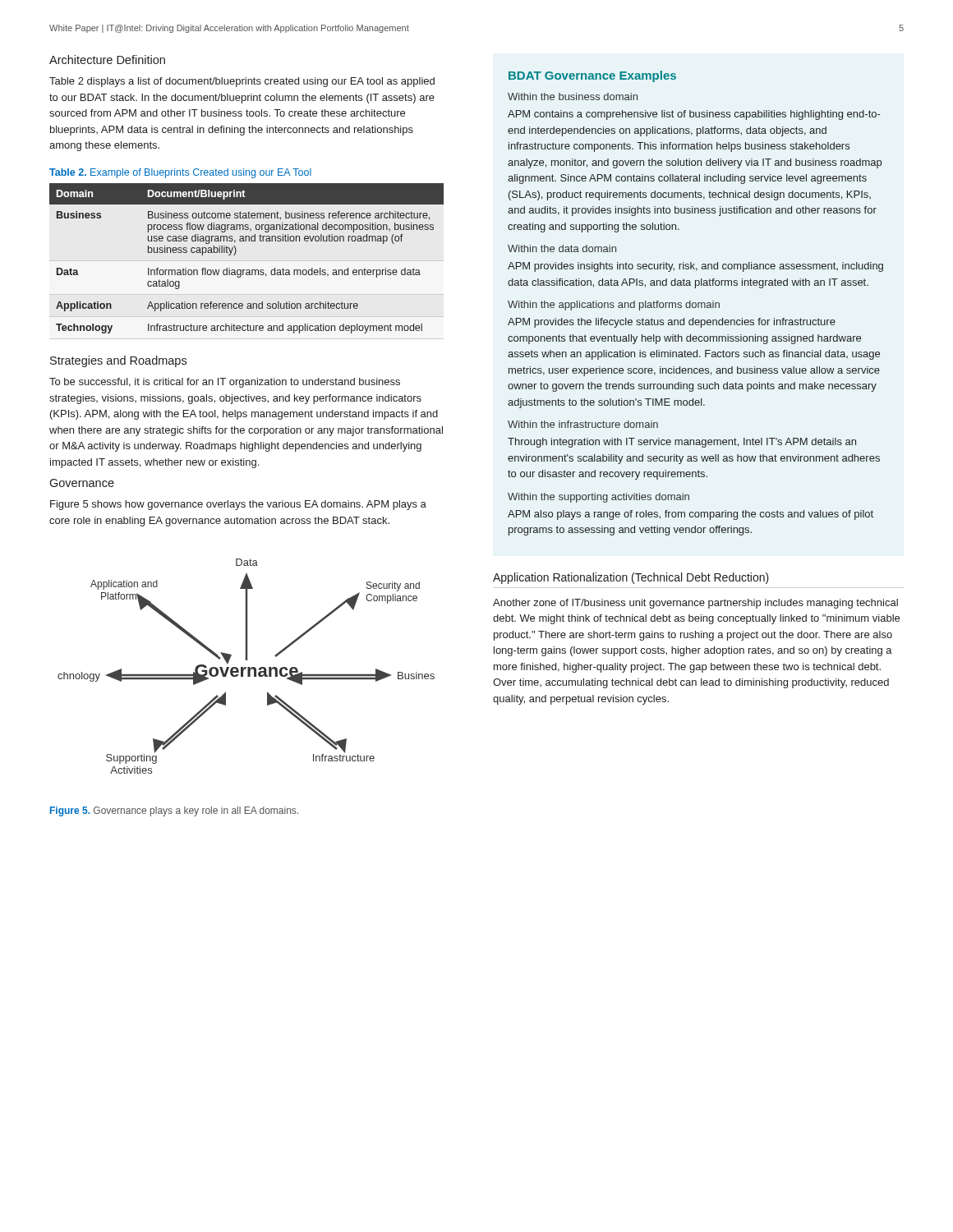Select the table that reads "Infrastructure architecture and application"
The image size is (953, 1232).
pos(246,261)
